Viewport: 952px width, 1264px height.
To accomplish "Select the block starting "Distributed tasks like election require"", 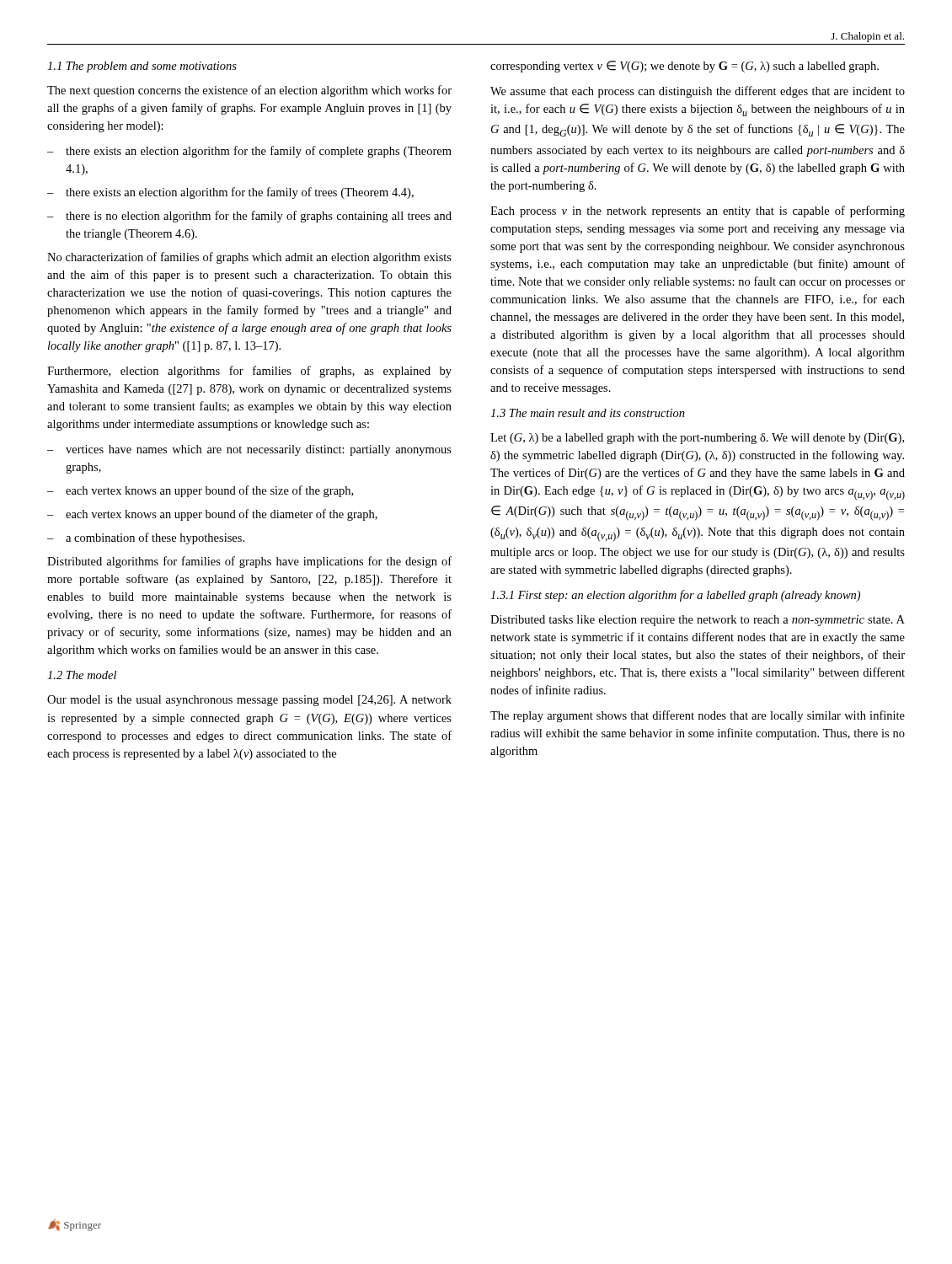I will (x=698, y=686).
